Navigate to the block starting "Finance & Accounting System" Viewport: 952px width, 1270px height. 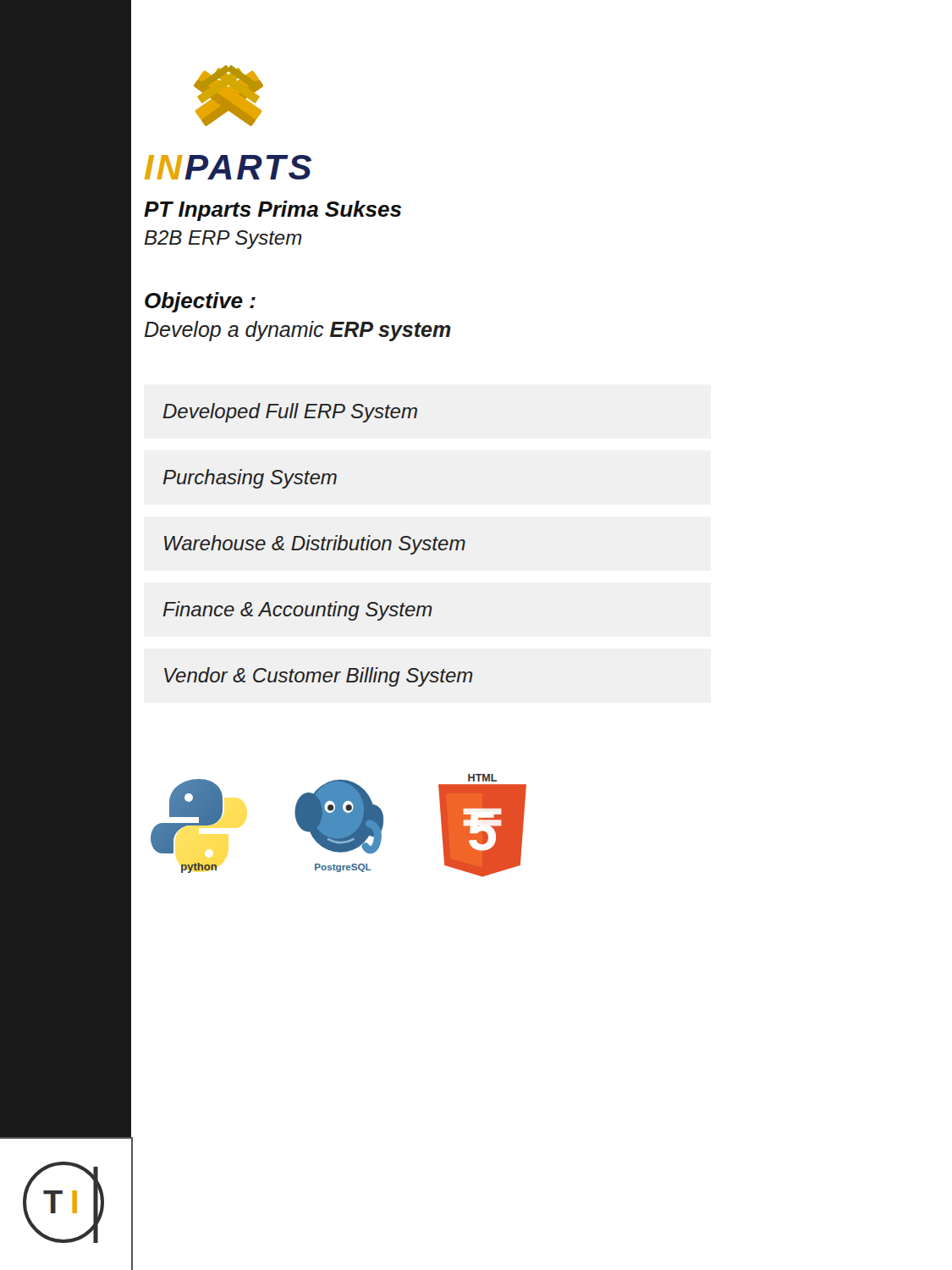click(298, 609)
